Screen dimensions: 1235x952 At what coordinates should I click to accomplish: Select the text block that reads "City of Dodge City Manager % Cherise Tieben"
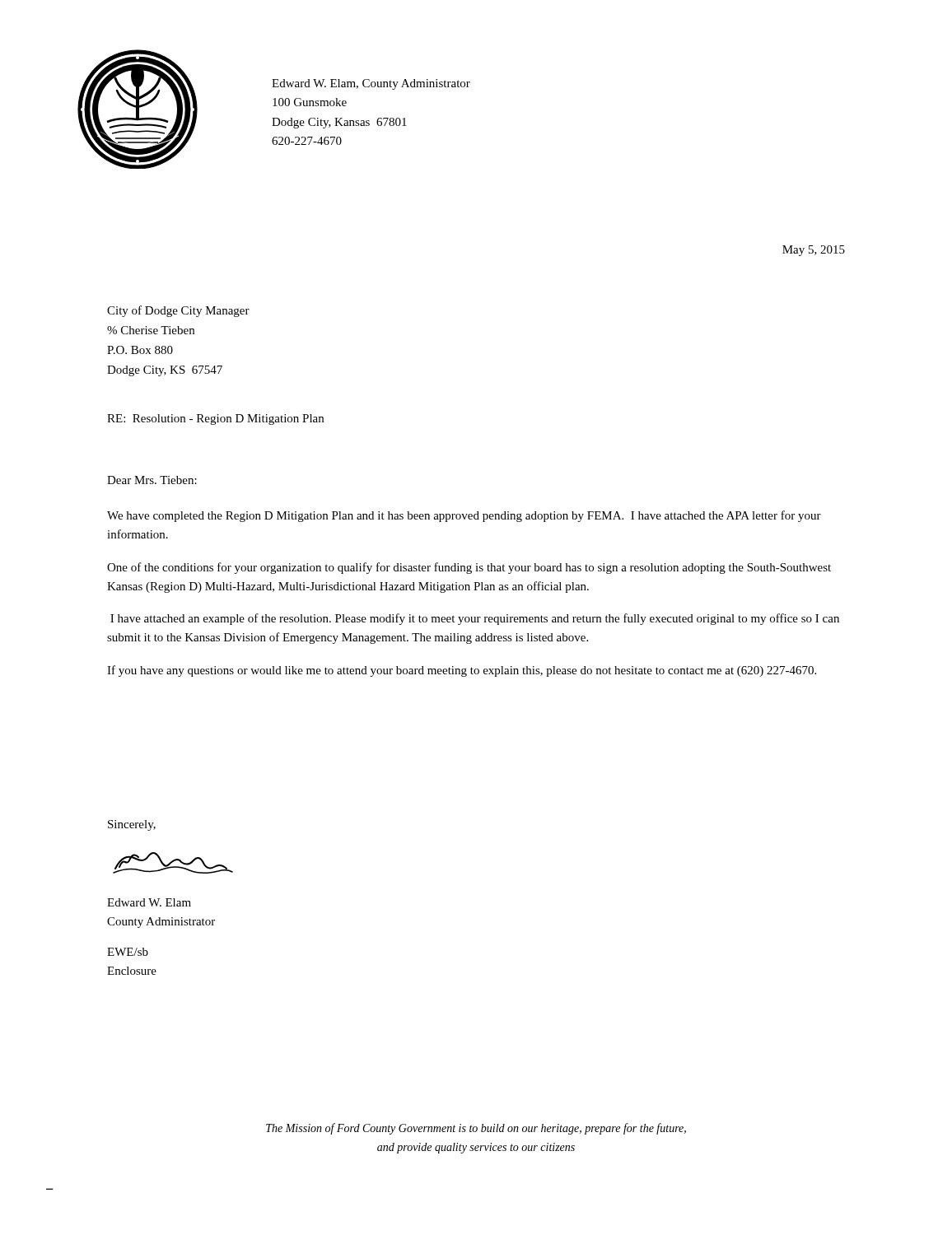(x=178, y=340)
